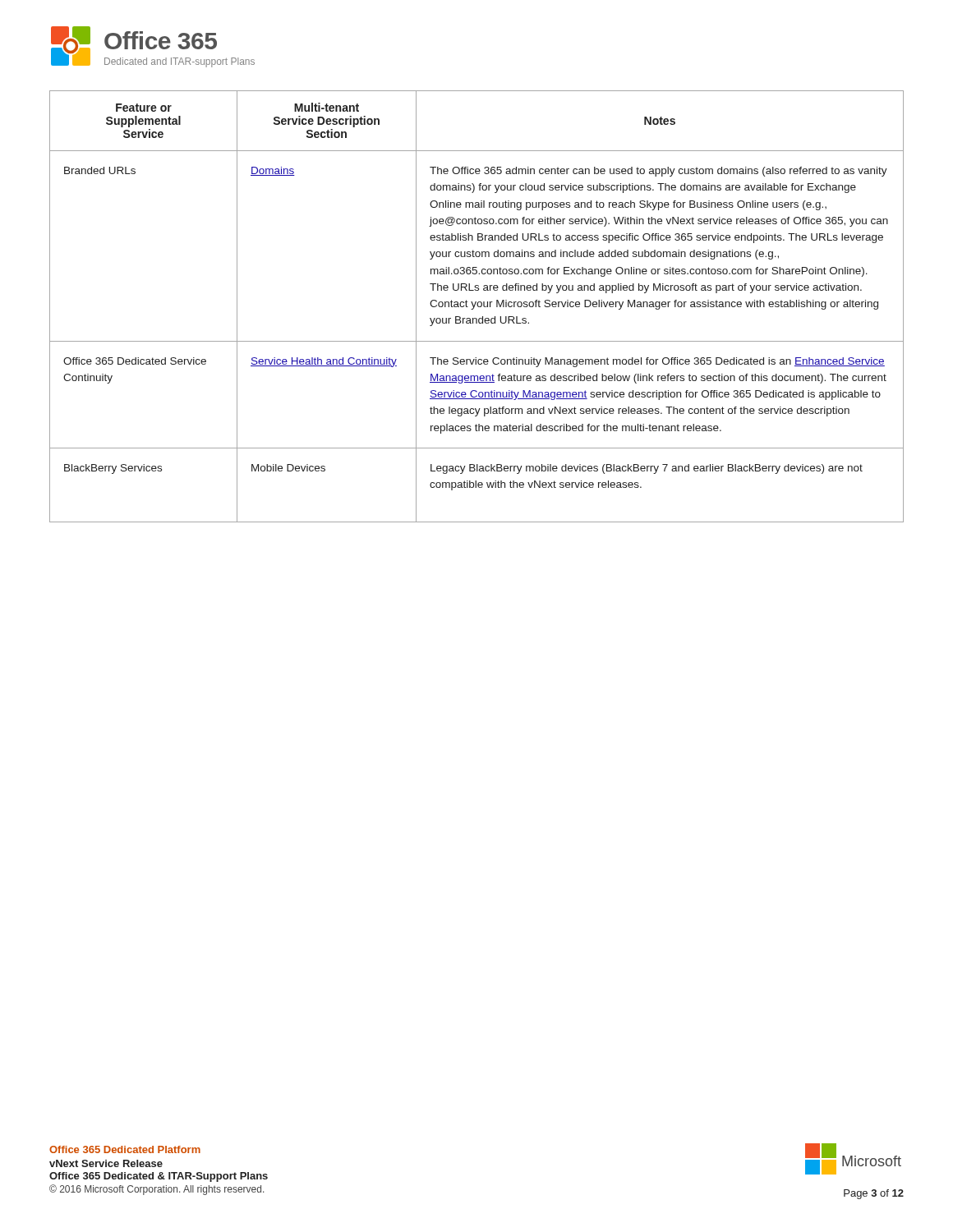The image size is (953, 1232).
Task: Click on the logo
Action: [x=152, y=46]
